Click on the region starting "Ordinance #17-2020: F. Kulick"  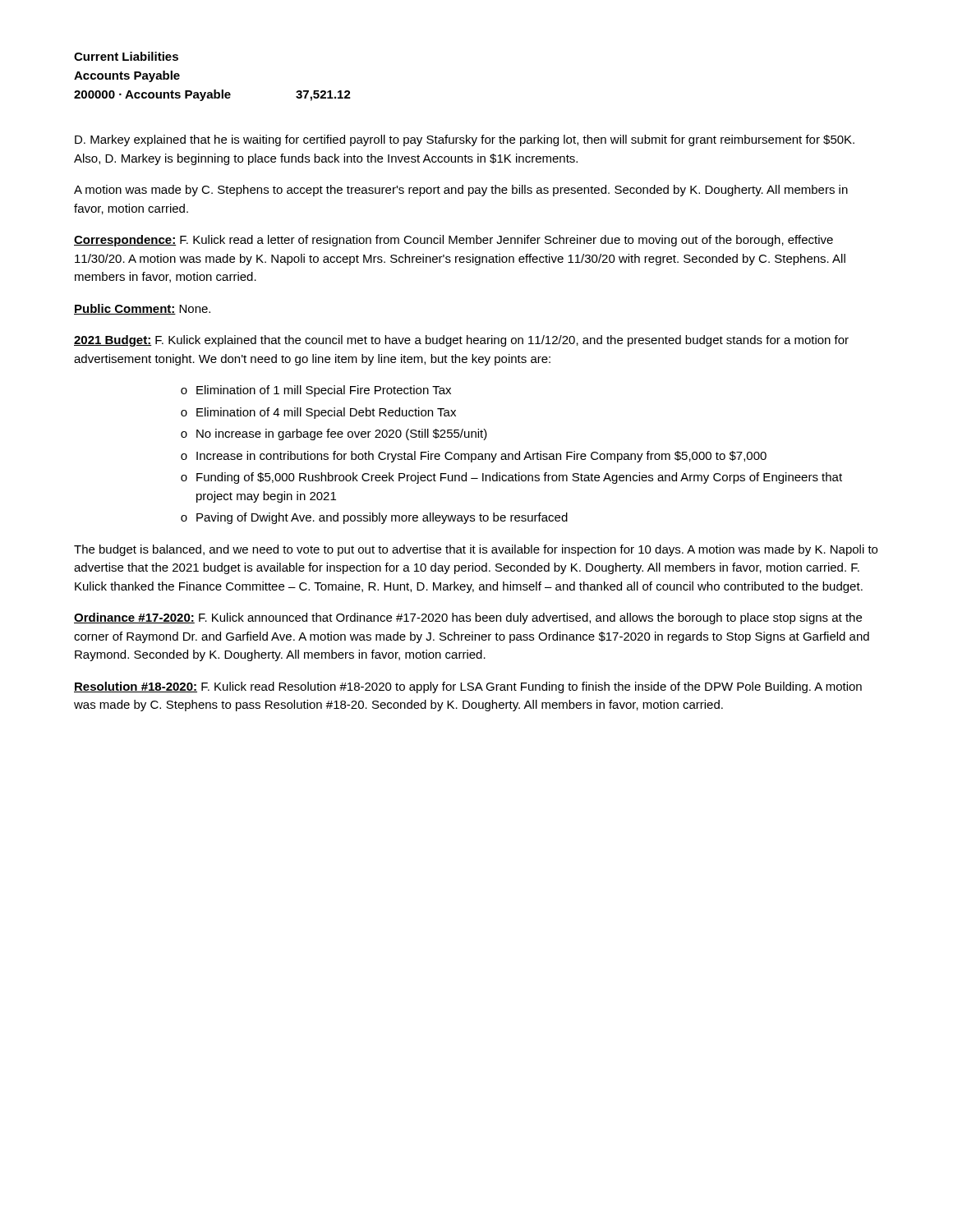coord(472,636)
